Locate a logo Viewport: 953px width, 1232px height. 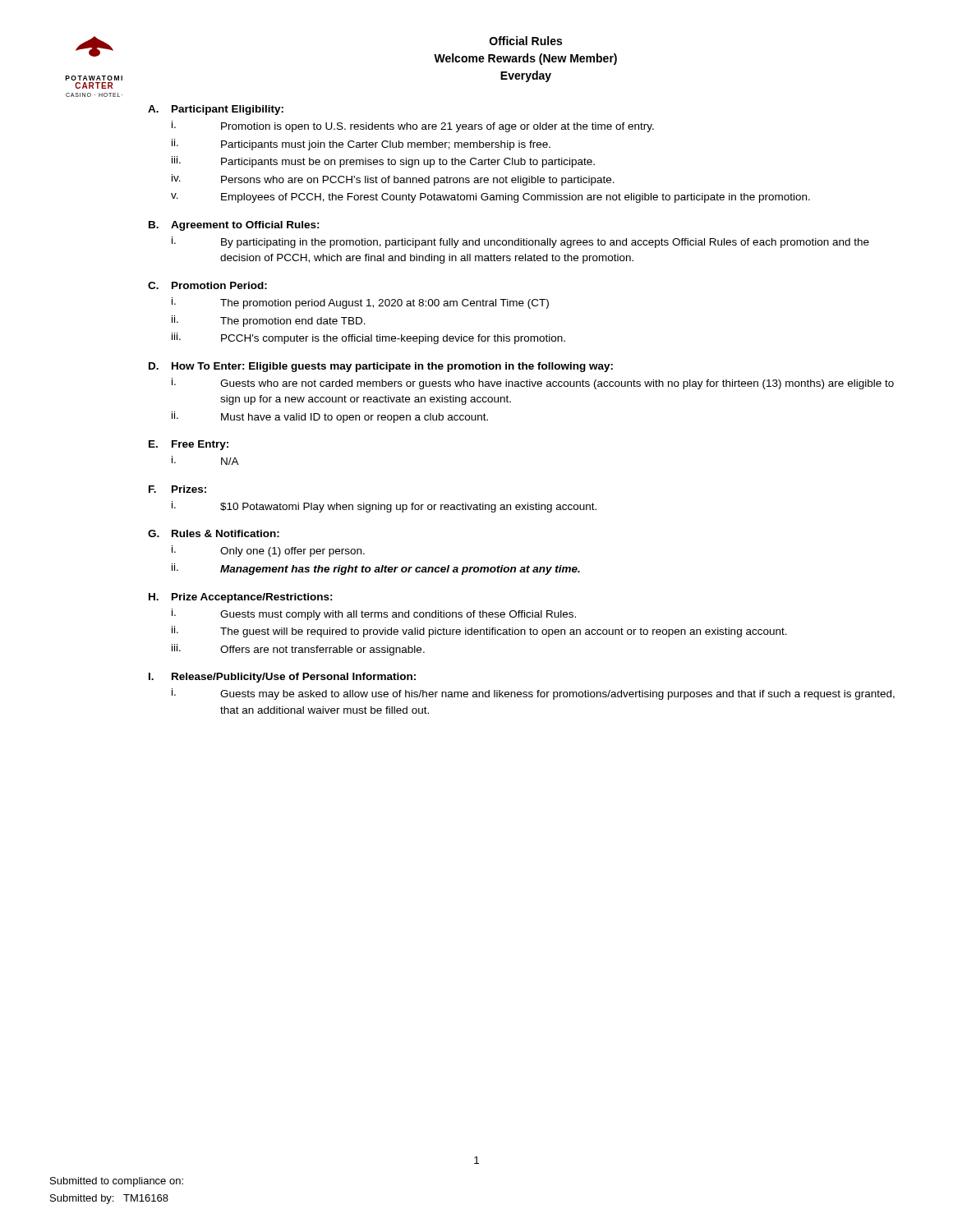(x=99, y=70)
